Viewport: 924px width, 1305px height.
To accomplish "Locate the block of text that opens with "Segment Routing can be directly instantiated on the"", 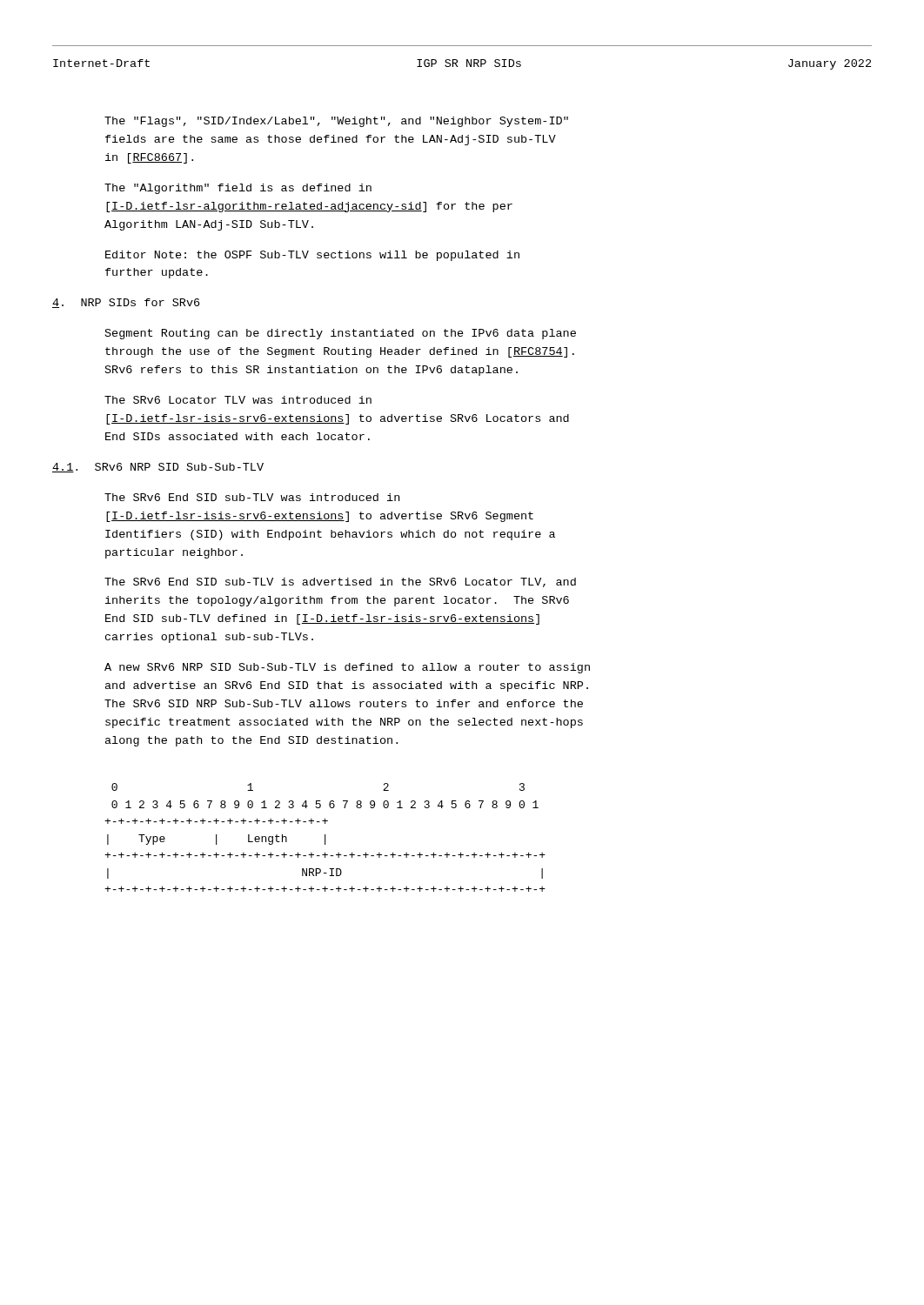I will pyautogui.click(x=341, y=352).
